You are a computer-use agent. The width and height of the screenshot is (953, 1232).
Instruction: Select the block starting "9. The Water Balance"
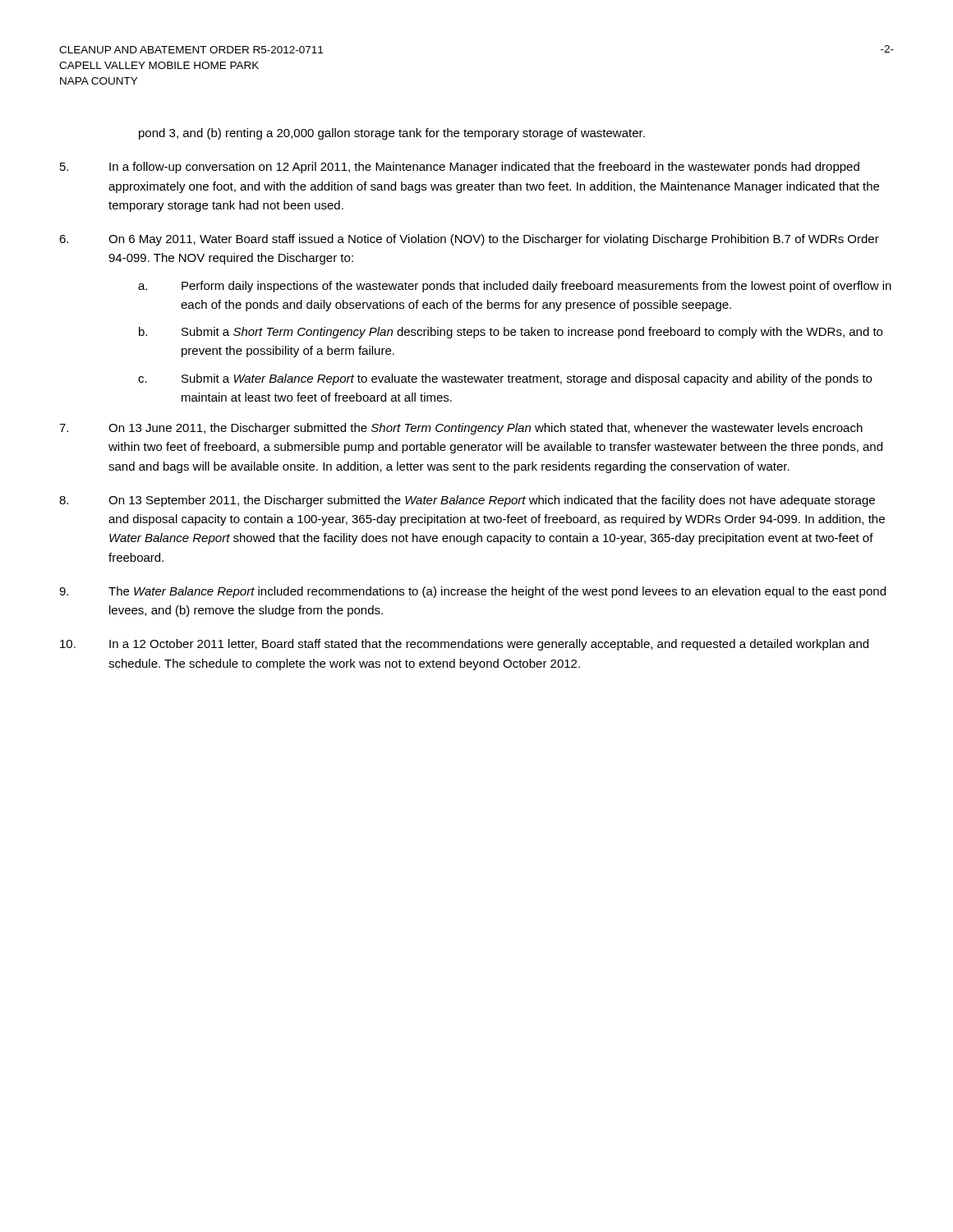click(x=476, y=600)
